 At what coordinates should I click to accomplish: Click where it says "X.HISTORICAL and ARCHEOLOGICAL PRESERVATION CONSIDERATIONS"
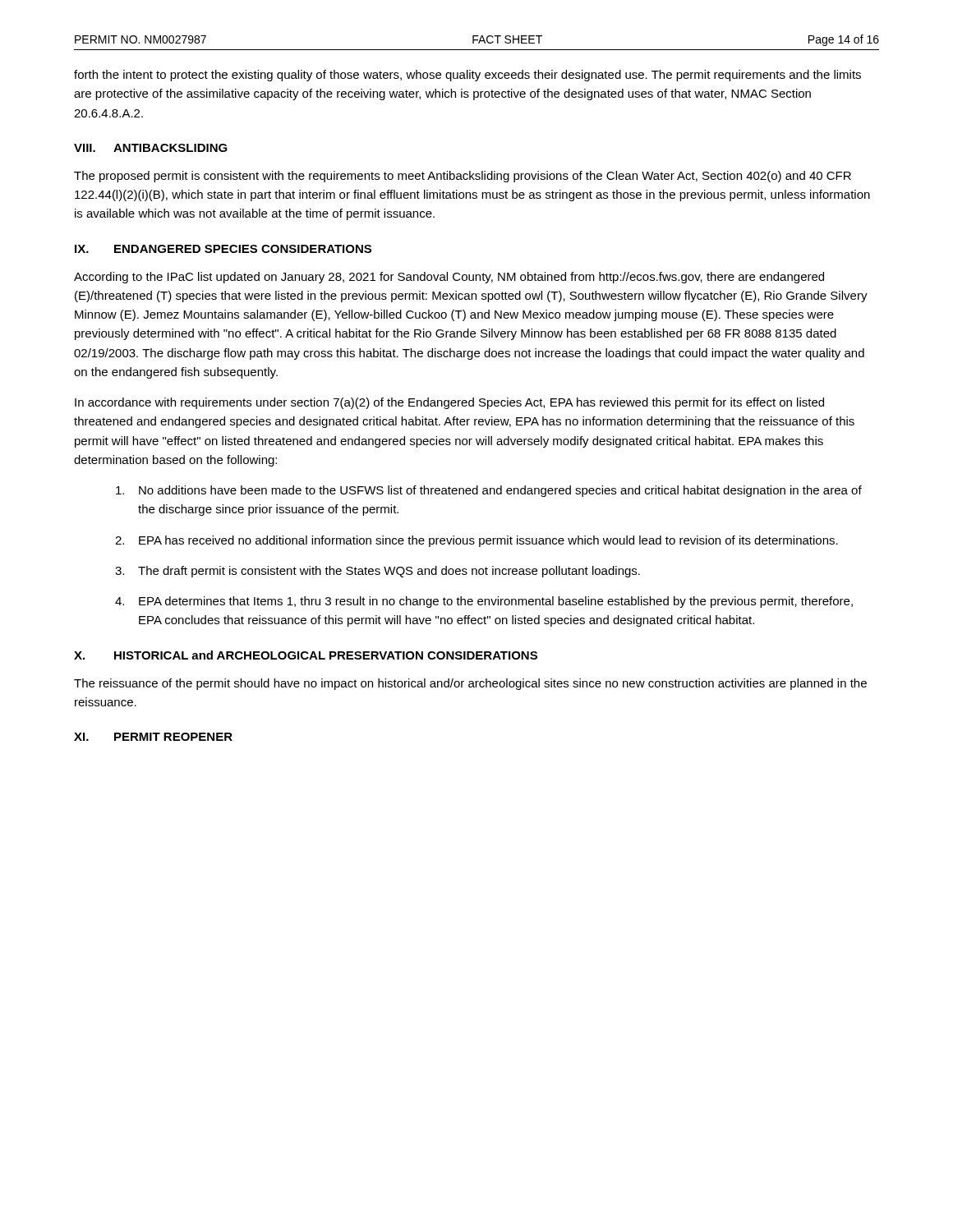pos(306,655)
